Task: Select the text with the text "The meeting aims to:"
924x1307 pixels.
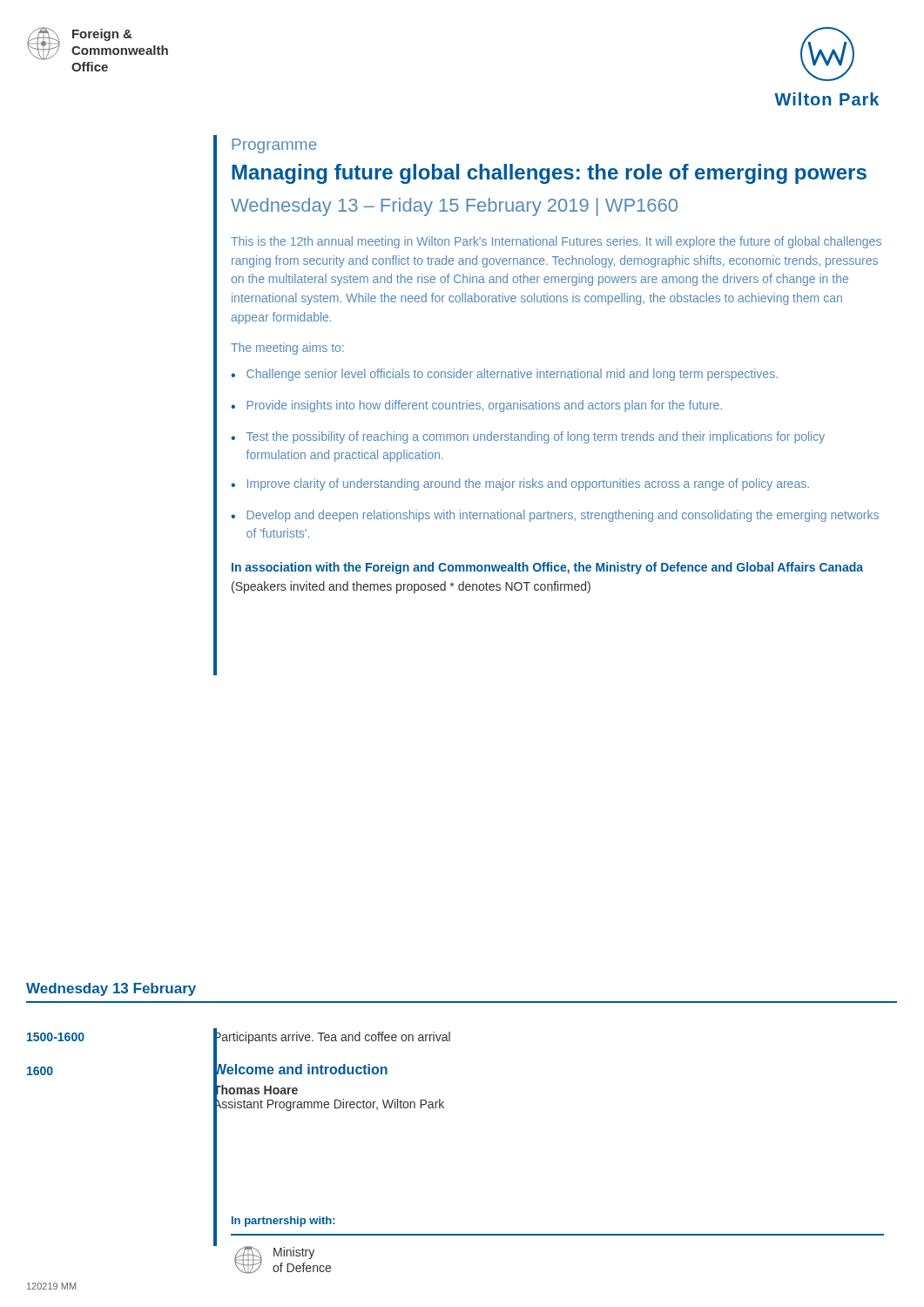Action: click(288, 348)
